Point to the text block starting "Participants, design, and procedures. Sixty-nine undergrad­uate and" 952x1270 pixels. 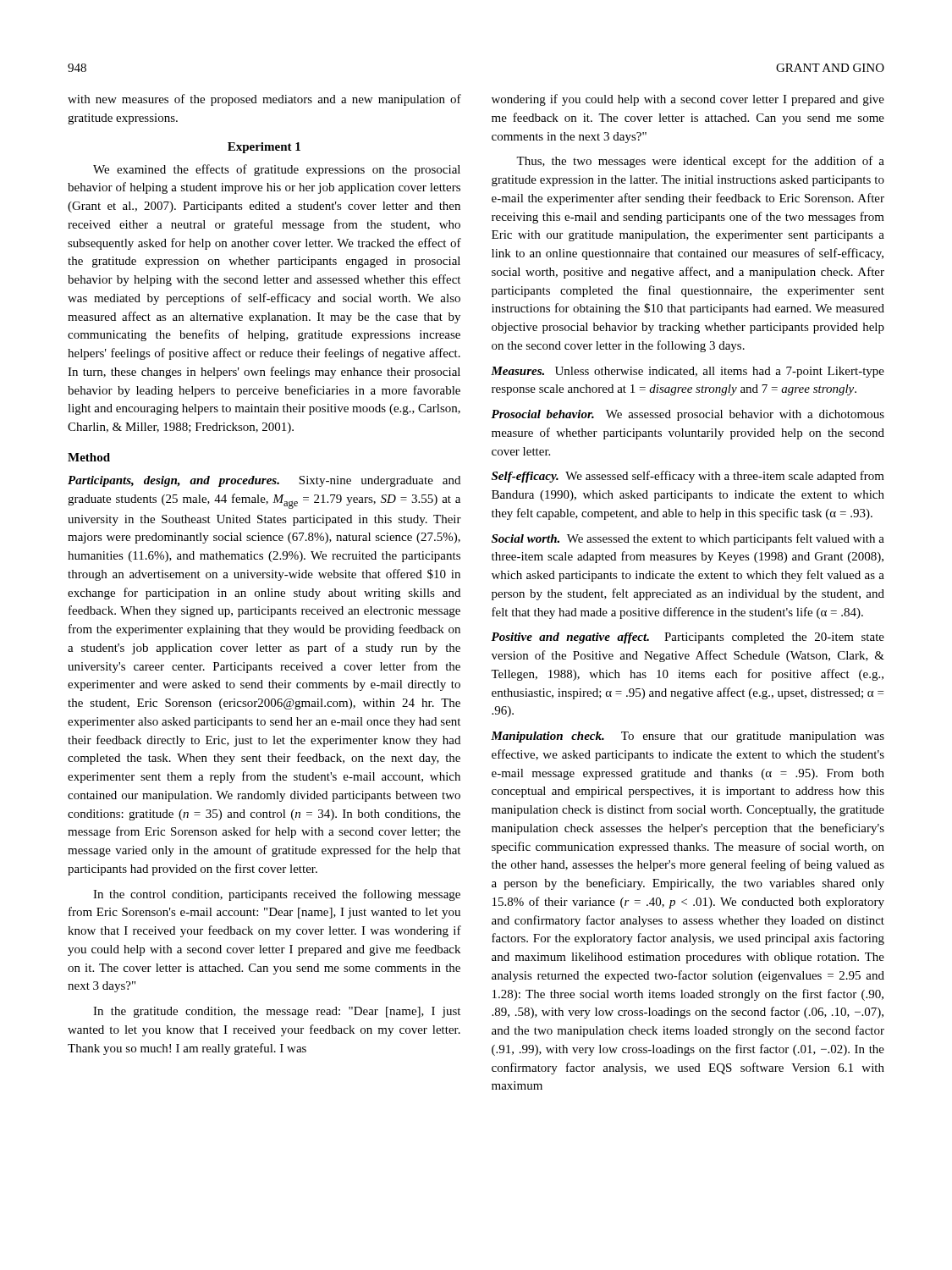pos(264,765)
